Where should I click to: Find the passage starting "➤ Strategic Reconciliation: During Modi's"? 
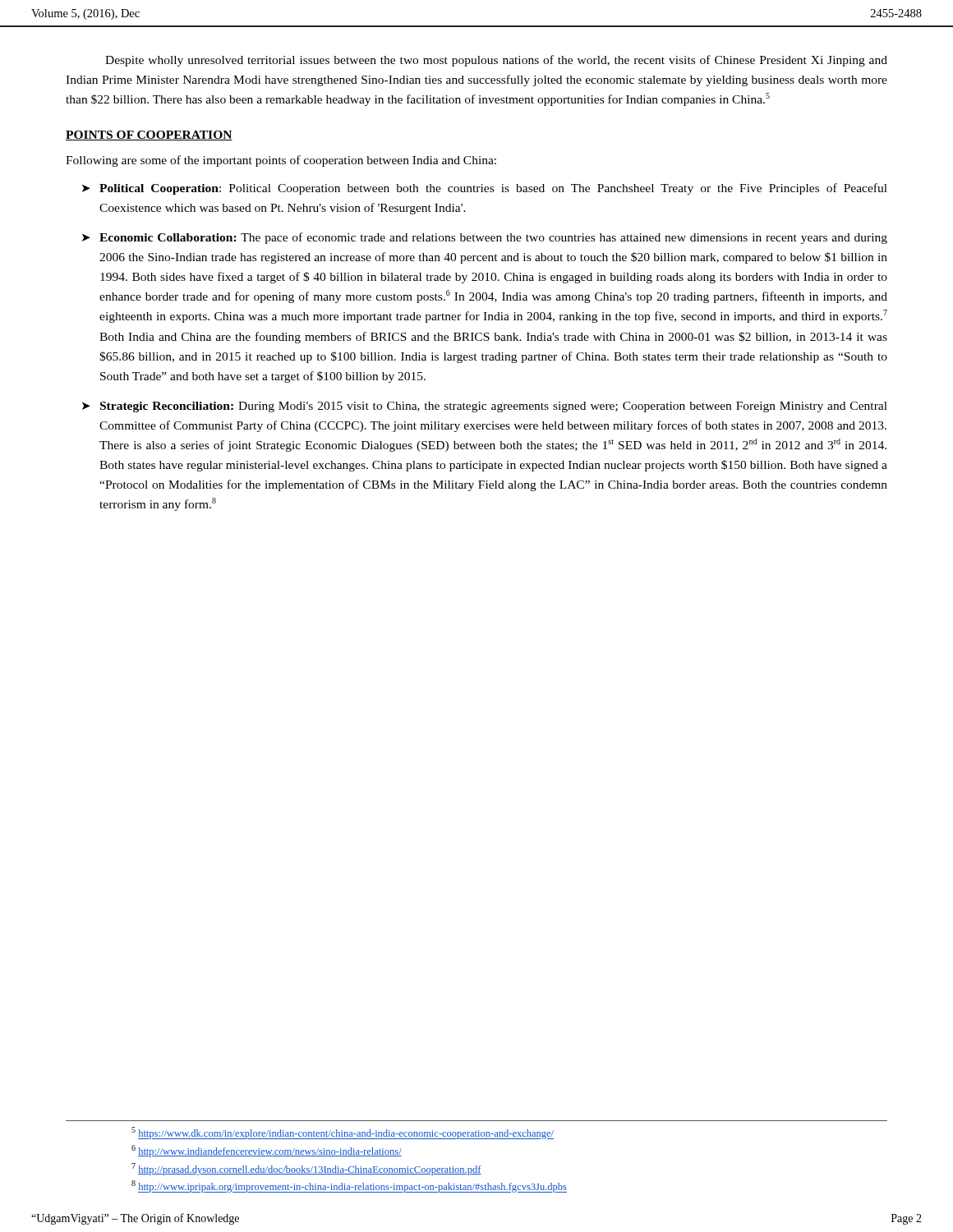(484, 455)
